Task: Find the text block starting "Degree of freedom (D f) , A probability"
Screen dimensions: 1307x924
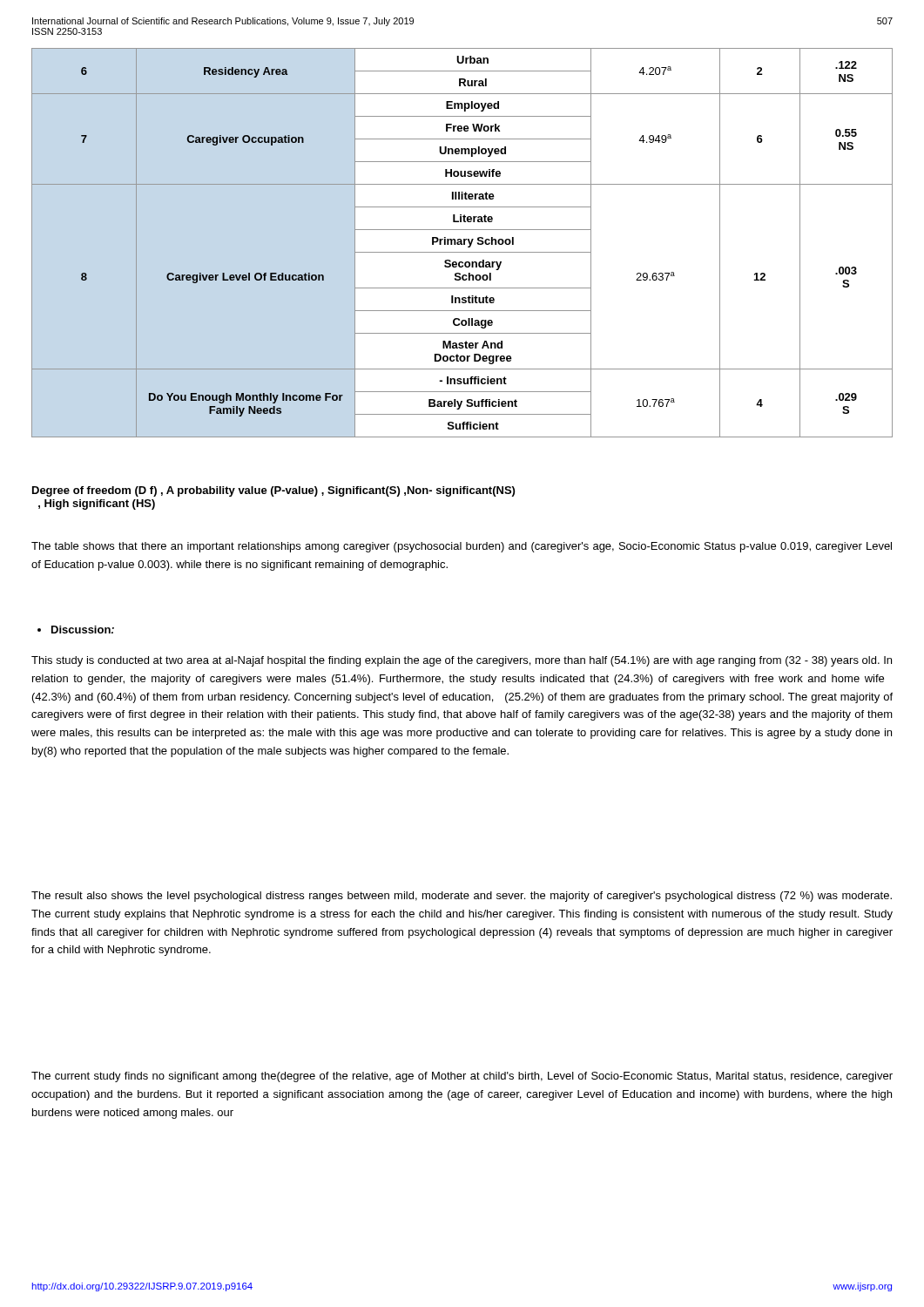Action: coord(273,497)
